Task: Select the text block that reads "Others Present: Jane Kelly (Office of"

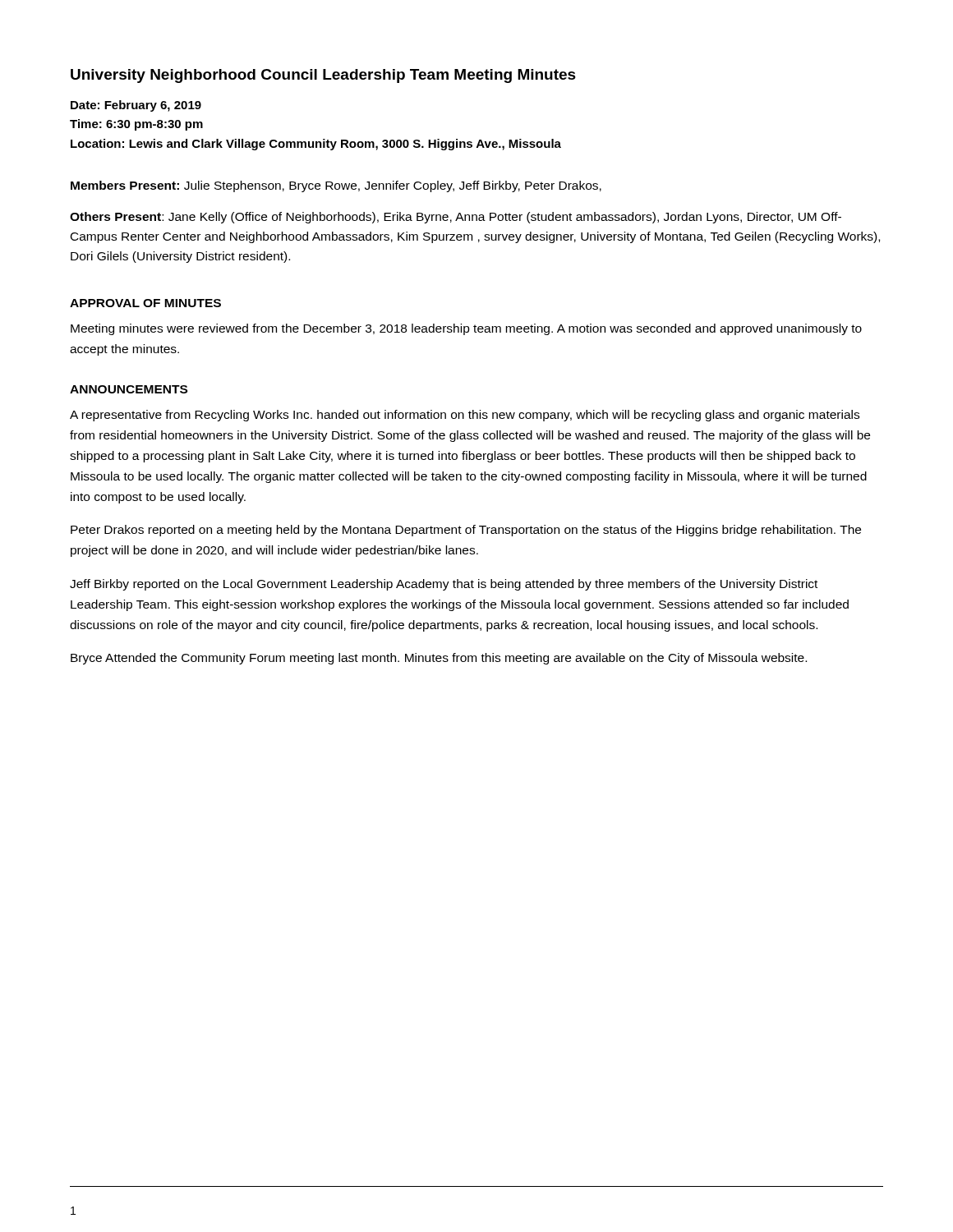Action: click(x=475, y=236)
